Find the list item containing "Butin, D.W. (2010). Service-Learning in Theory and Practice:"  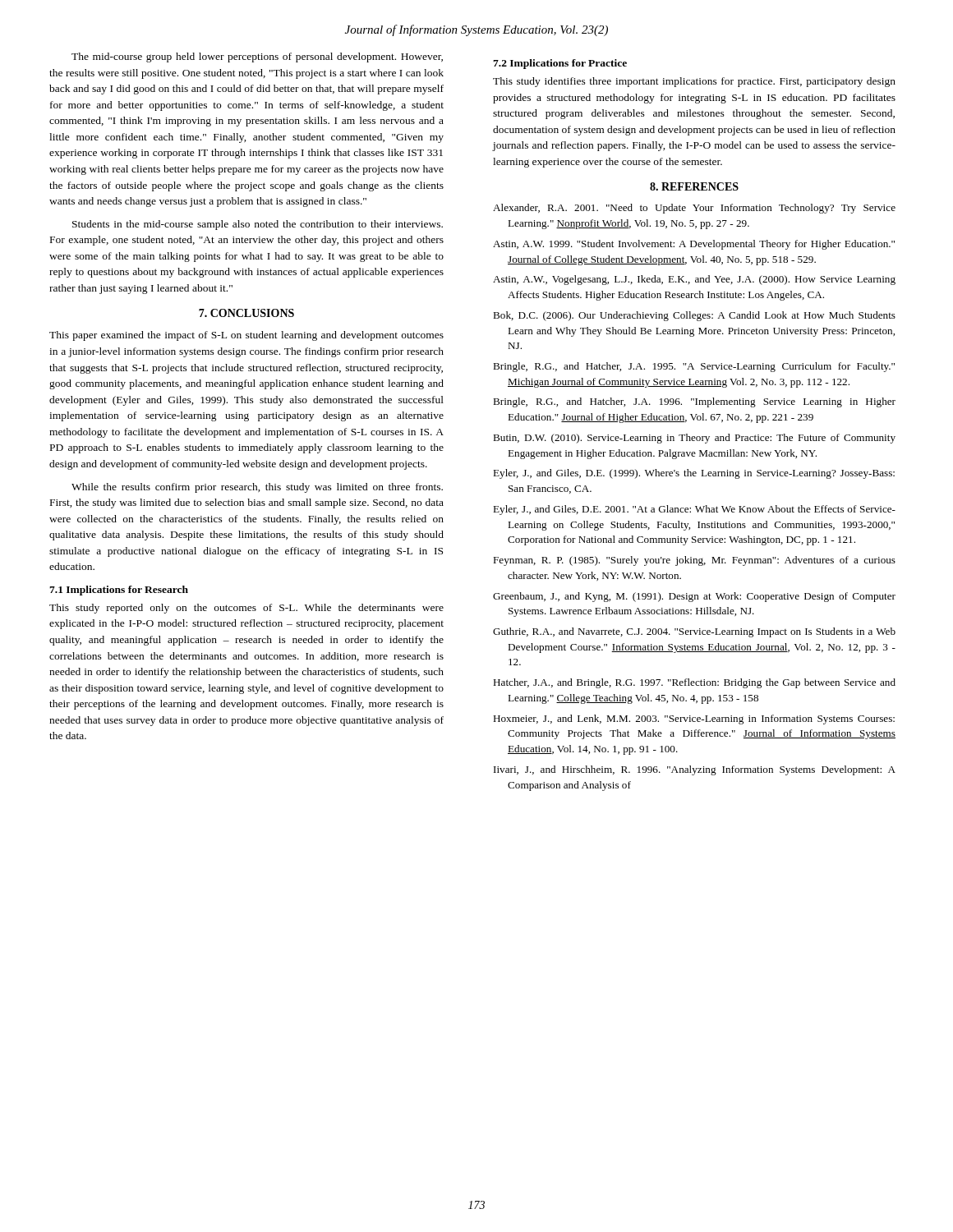coord(694,445)
